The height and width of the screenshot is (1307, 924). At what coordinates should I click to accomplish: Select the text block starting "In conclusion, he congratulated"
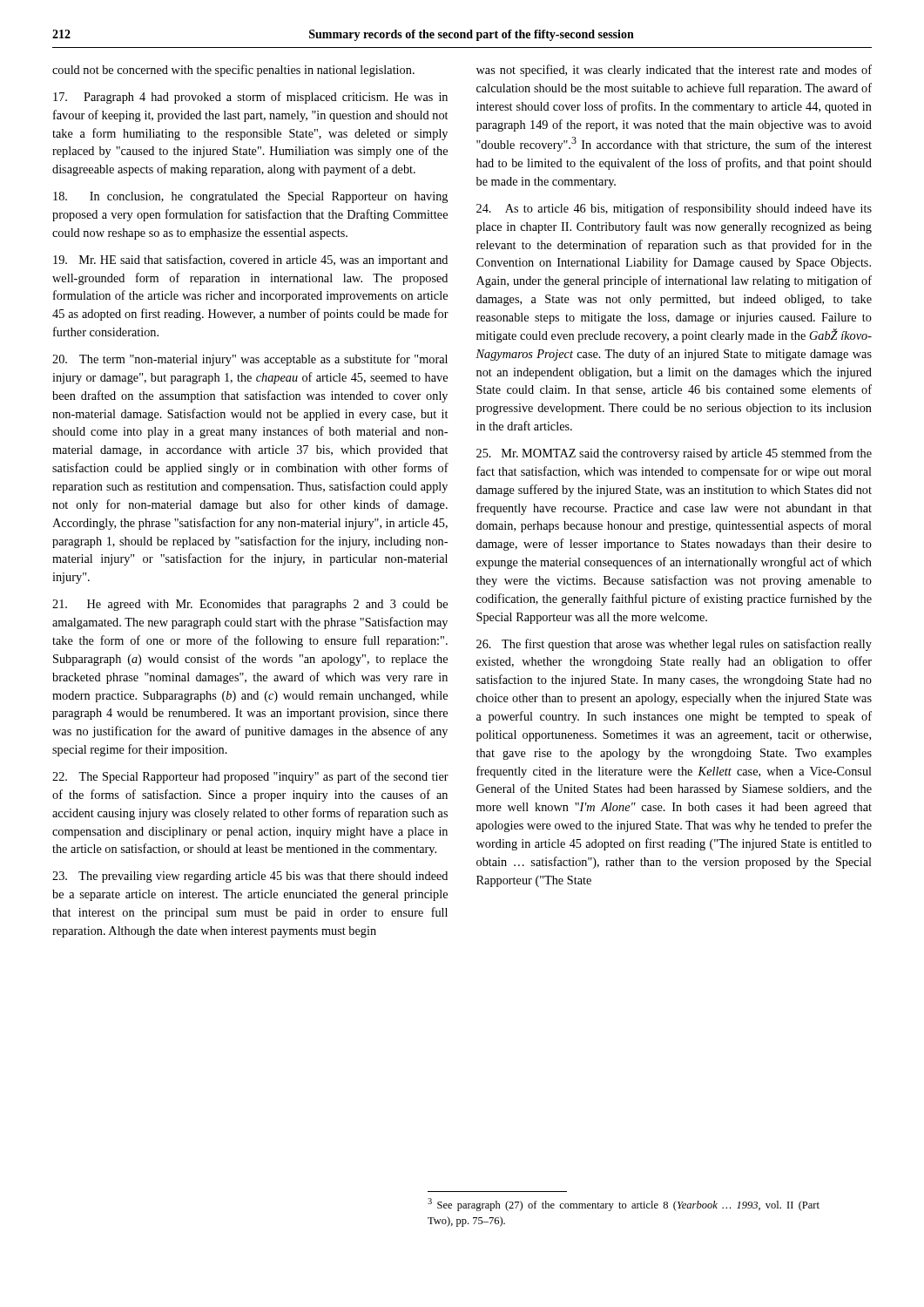point(250,215)
